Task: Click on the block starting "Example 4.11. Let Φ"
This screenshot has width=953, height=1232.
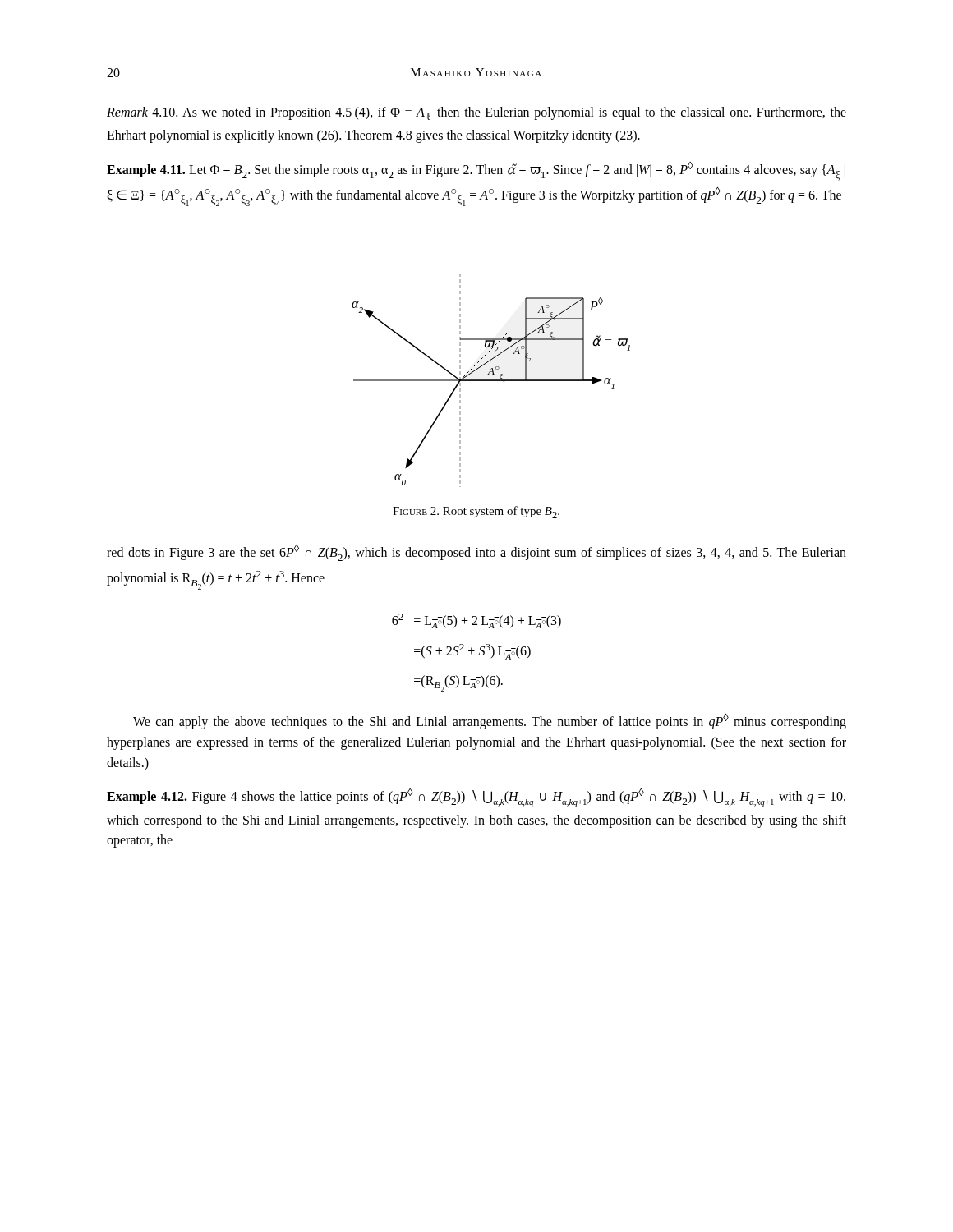Action: [476, 184]
